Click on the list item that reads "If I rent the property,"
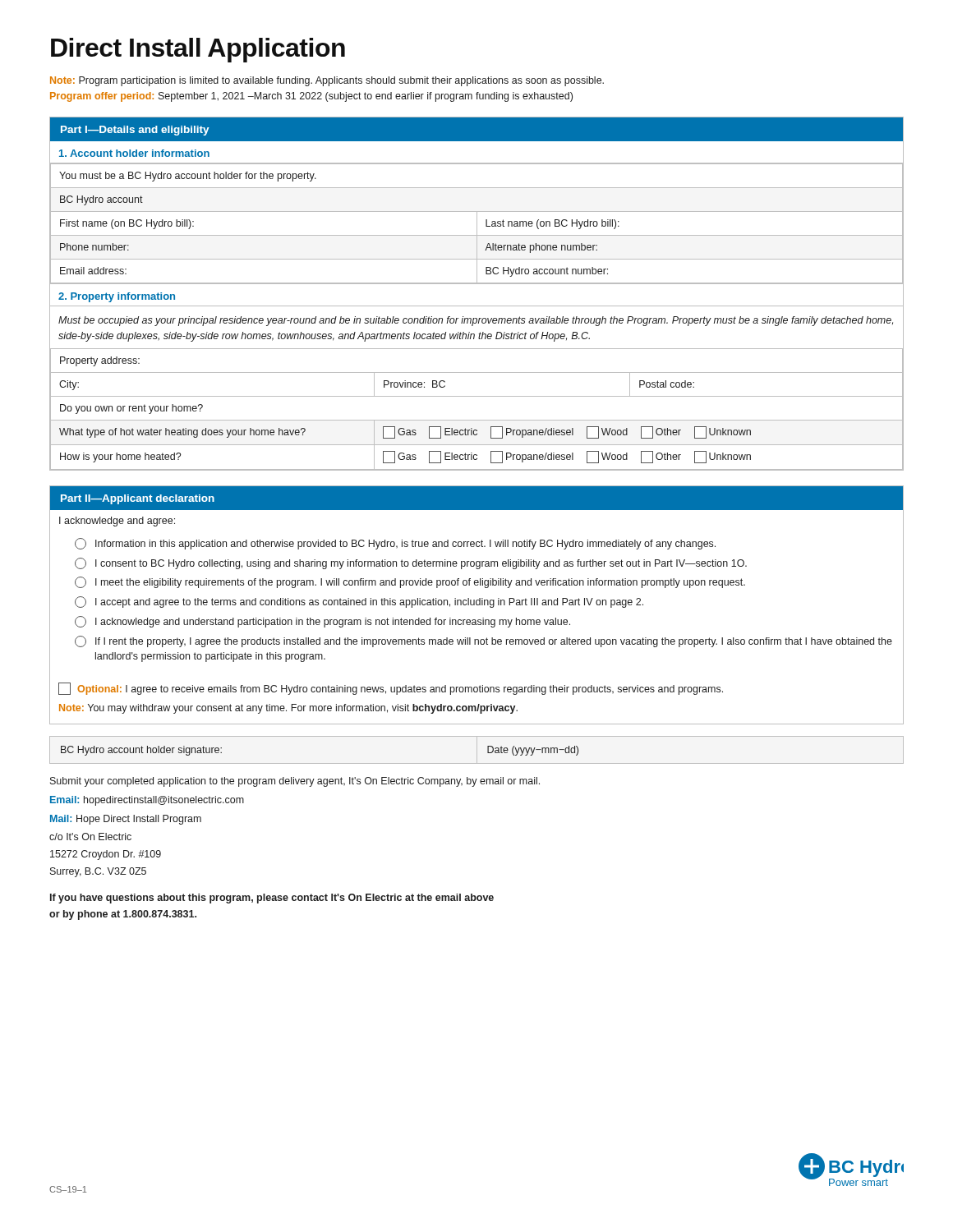953x1232 pixels. tap(485, 649)
